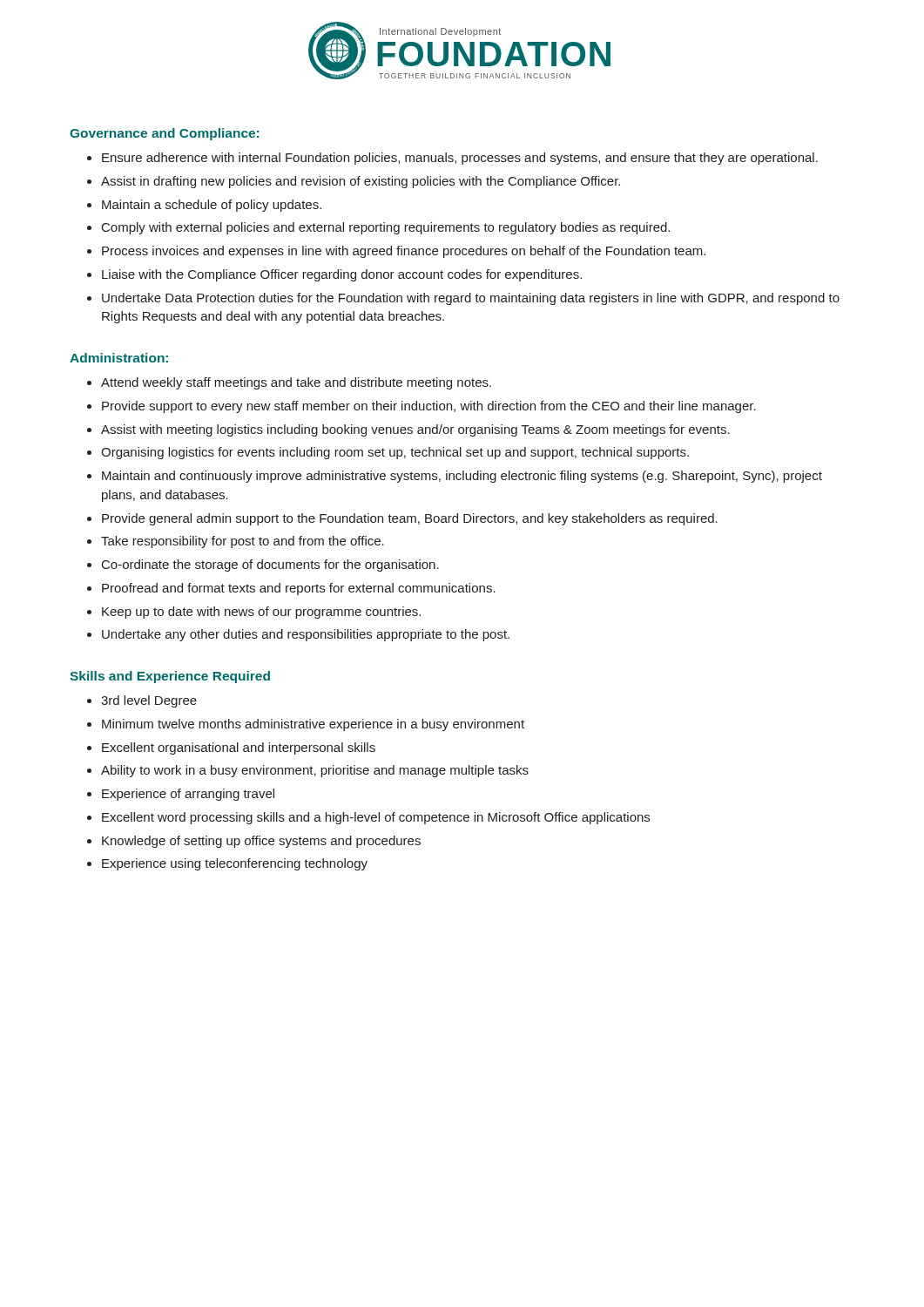The height and width of the screenshot is (1307, 924).
Task: Select the region starting "Provide general admin support to the Foundation team,"
Action: point(410,518)
